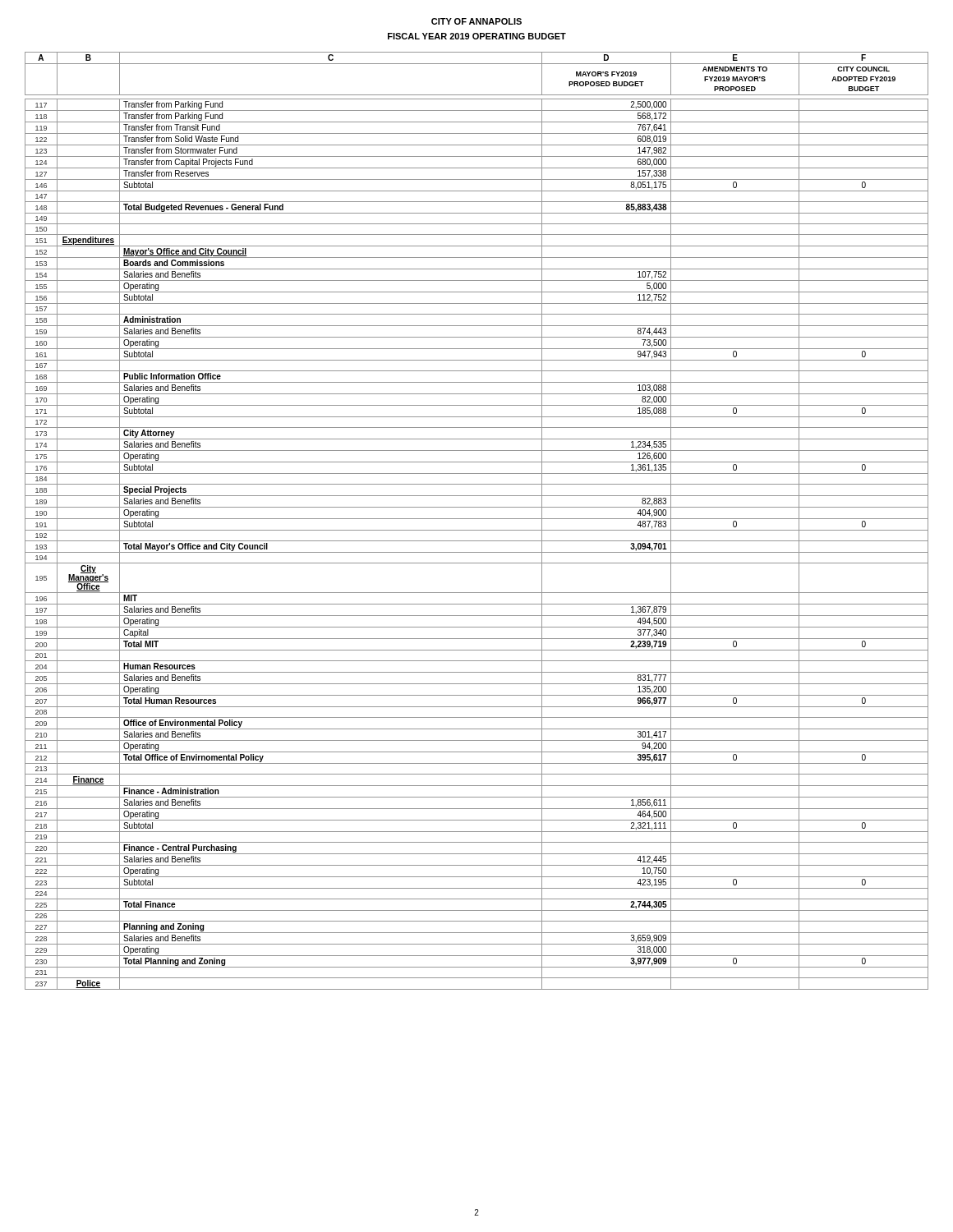Locate the title
Viewport: 953px width, 1232px height.
(x=476, y=29)
